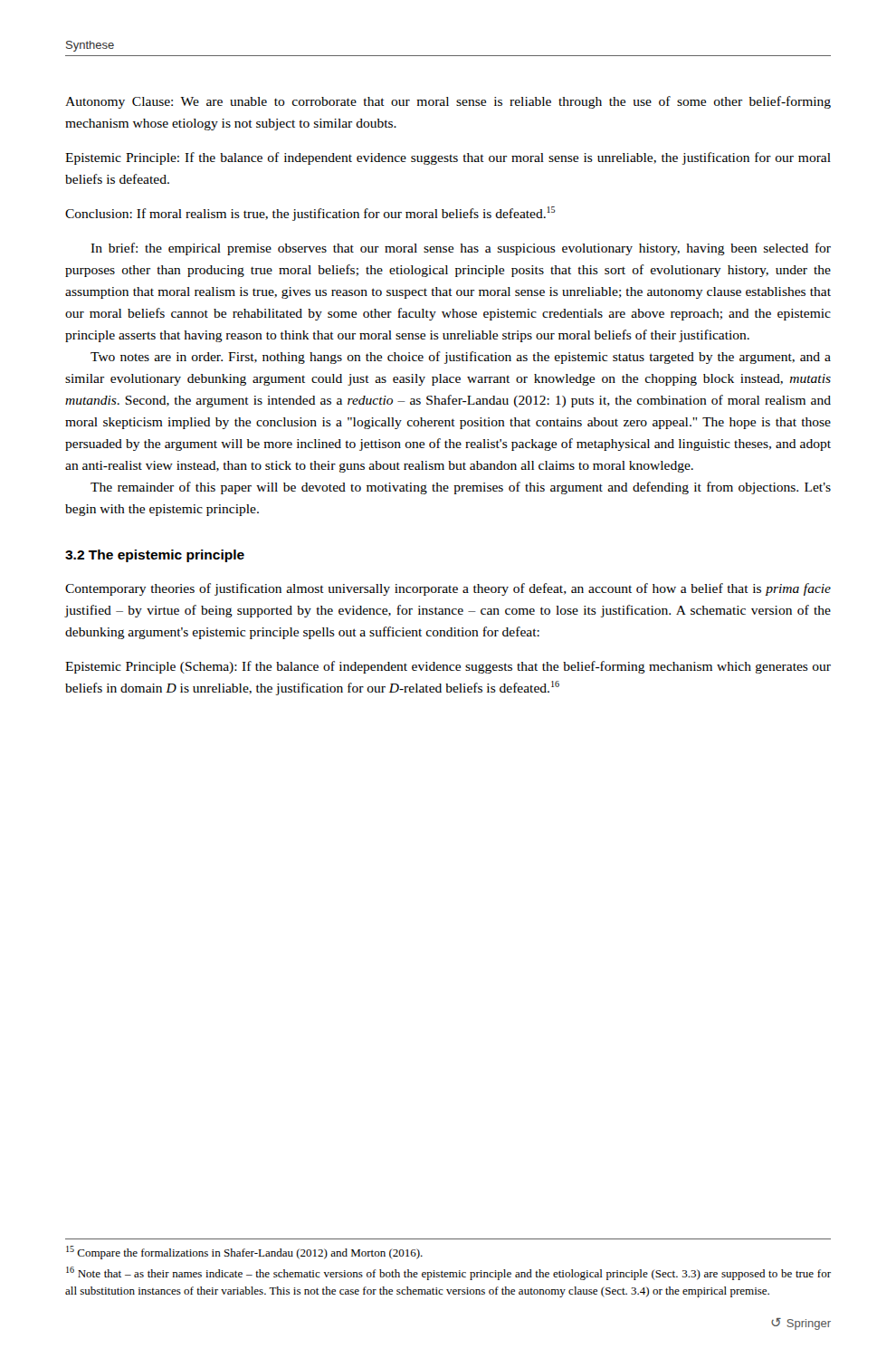896x1358 pixels.
Task: Find the element starting "In brief: the empirical premise observes that our"
Action: pos(448,379)
